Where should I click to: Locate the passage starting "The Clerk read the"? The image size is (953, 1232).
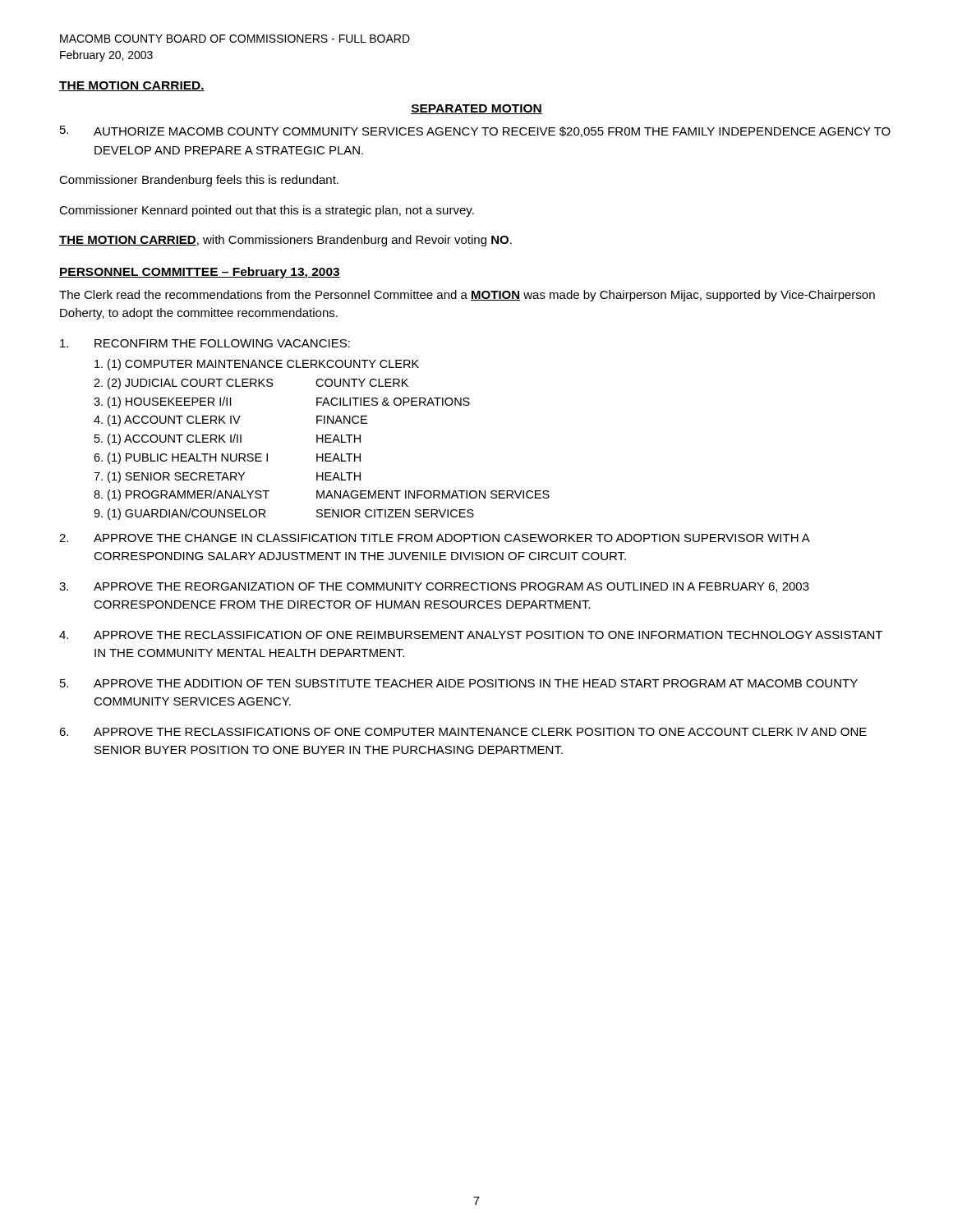coord(467,303)
